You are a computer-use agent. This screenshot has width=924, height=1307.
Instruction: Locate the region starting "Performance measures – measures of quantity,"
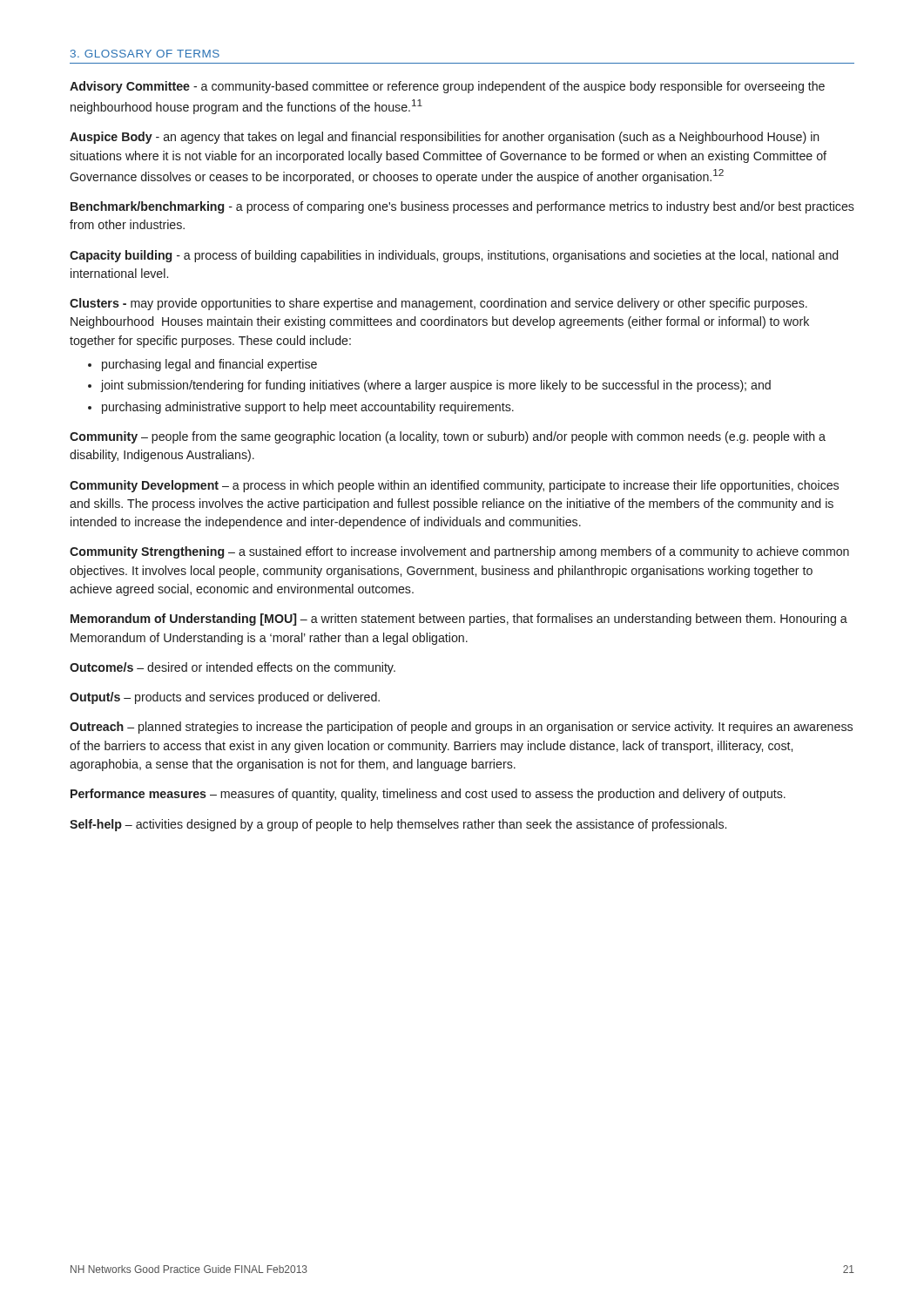coord(428,794)
